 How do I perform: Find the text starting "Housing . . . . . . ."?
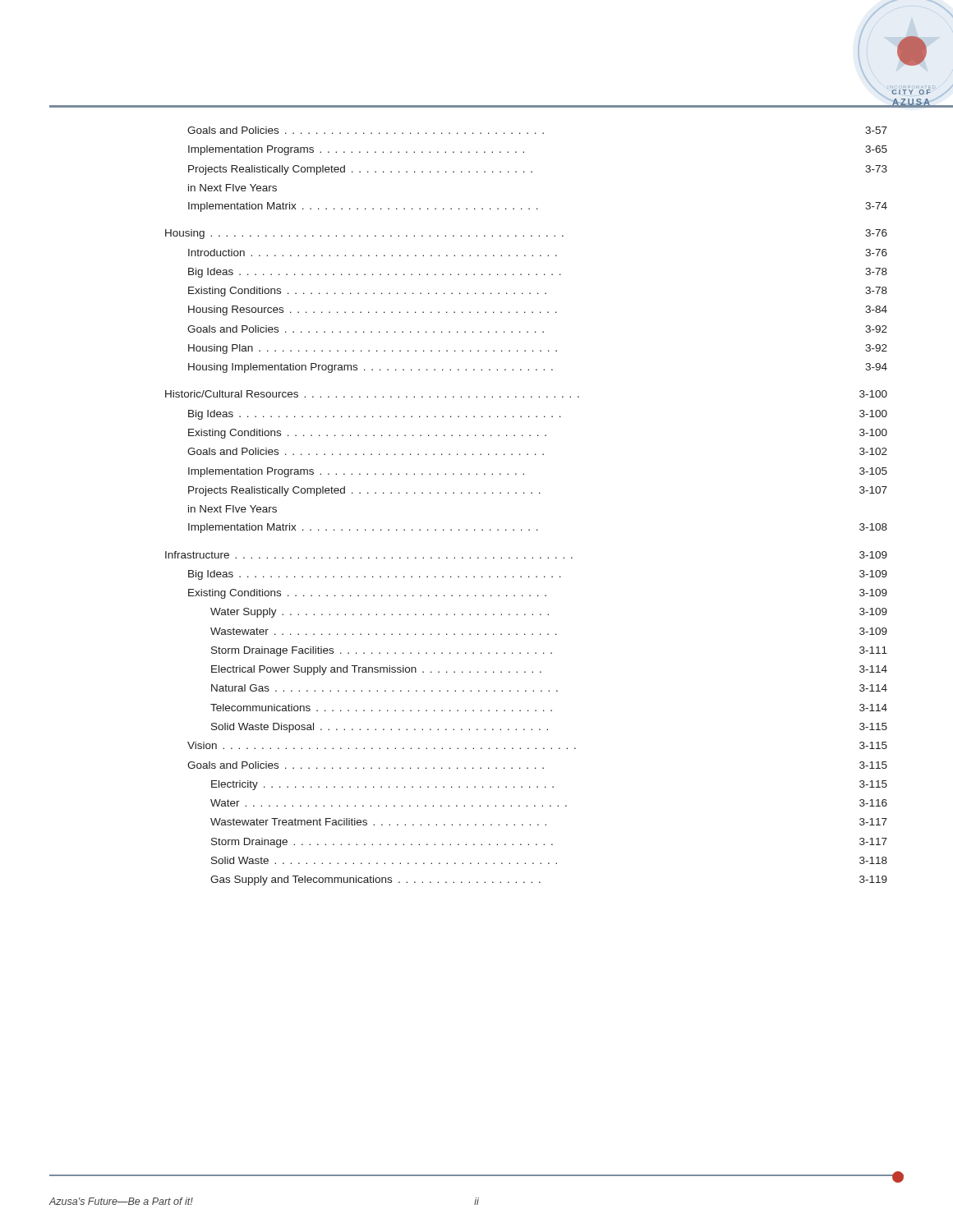click(x=526, y=234)
